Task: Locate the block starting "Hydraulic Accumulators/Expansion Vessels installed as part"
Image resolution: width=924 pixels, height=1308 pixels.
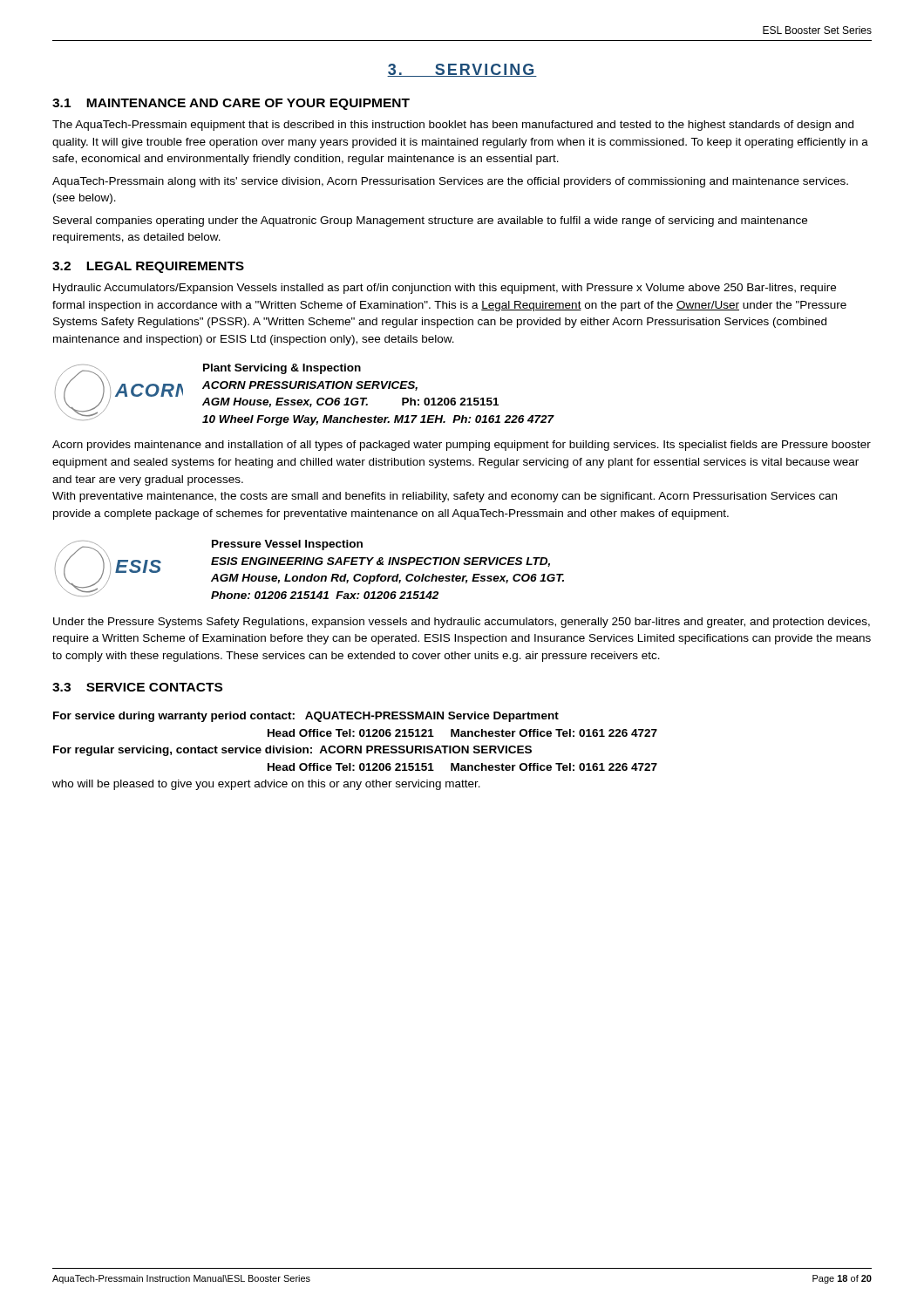Action: (x=462, y=313)
